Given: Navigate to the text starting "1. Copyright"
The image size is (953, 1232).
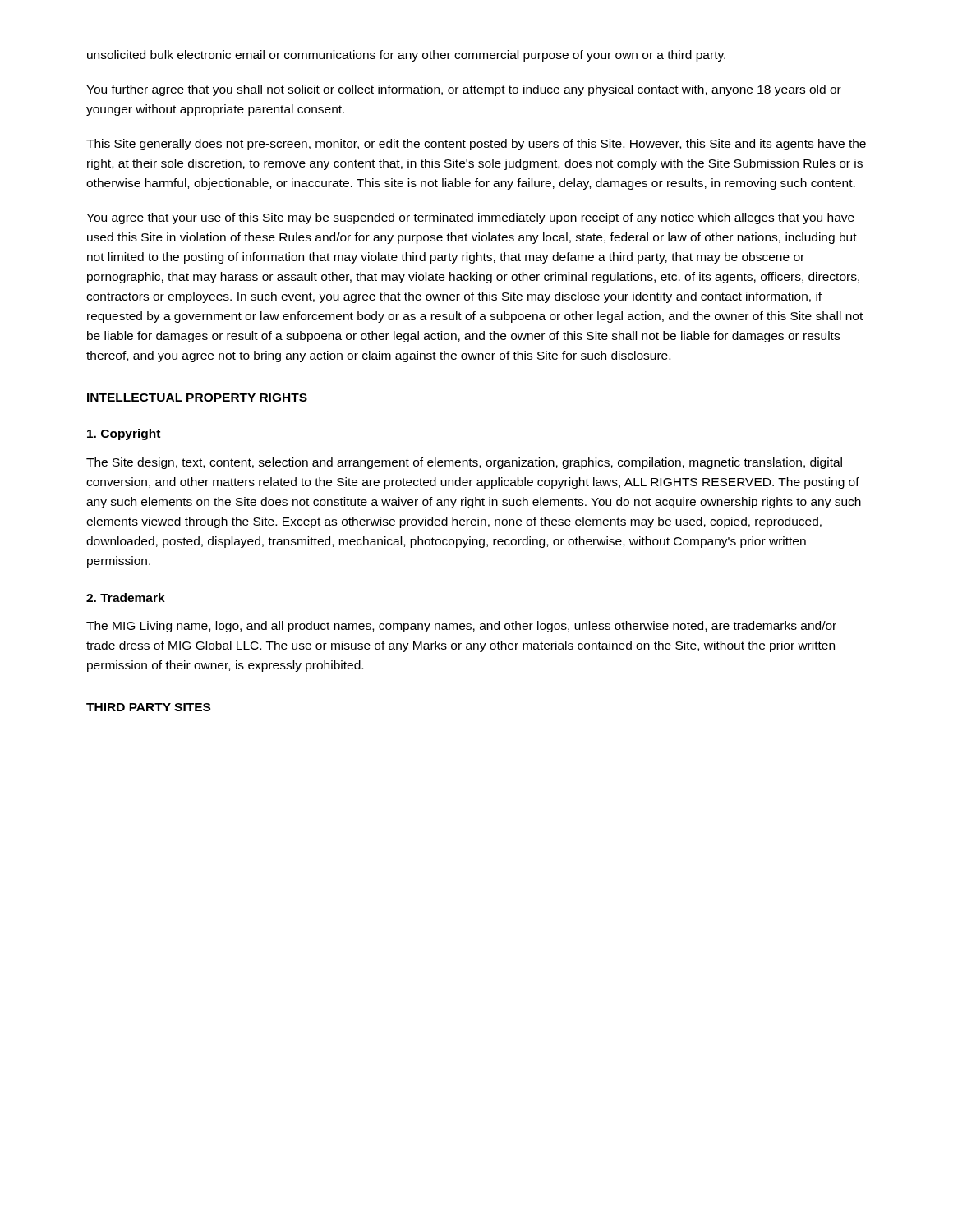Looking at the screenshot, I should (123, 433).
